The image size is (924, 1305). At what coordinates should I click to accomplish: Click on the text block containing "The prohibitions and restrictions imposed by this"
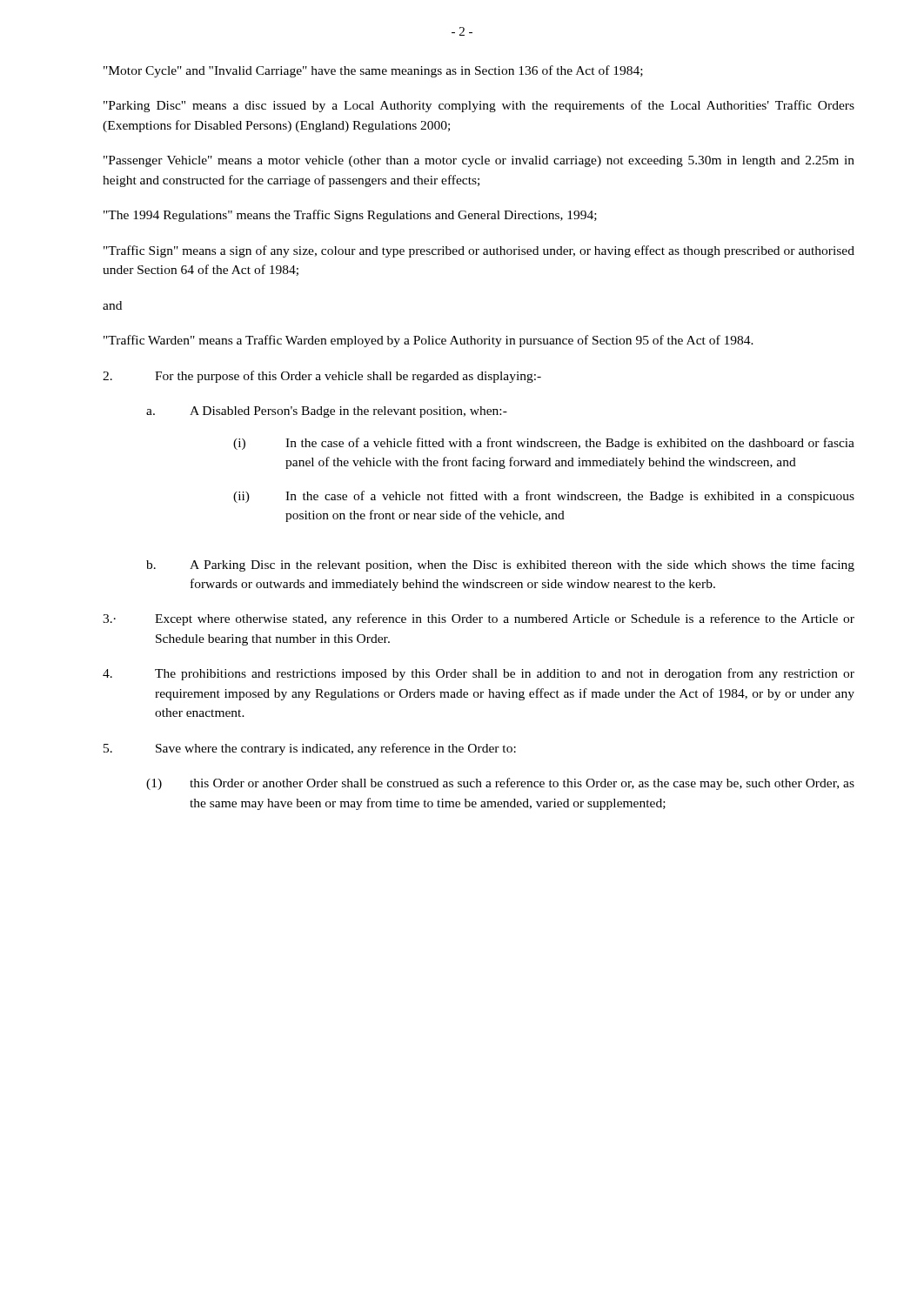[479, 693]
